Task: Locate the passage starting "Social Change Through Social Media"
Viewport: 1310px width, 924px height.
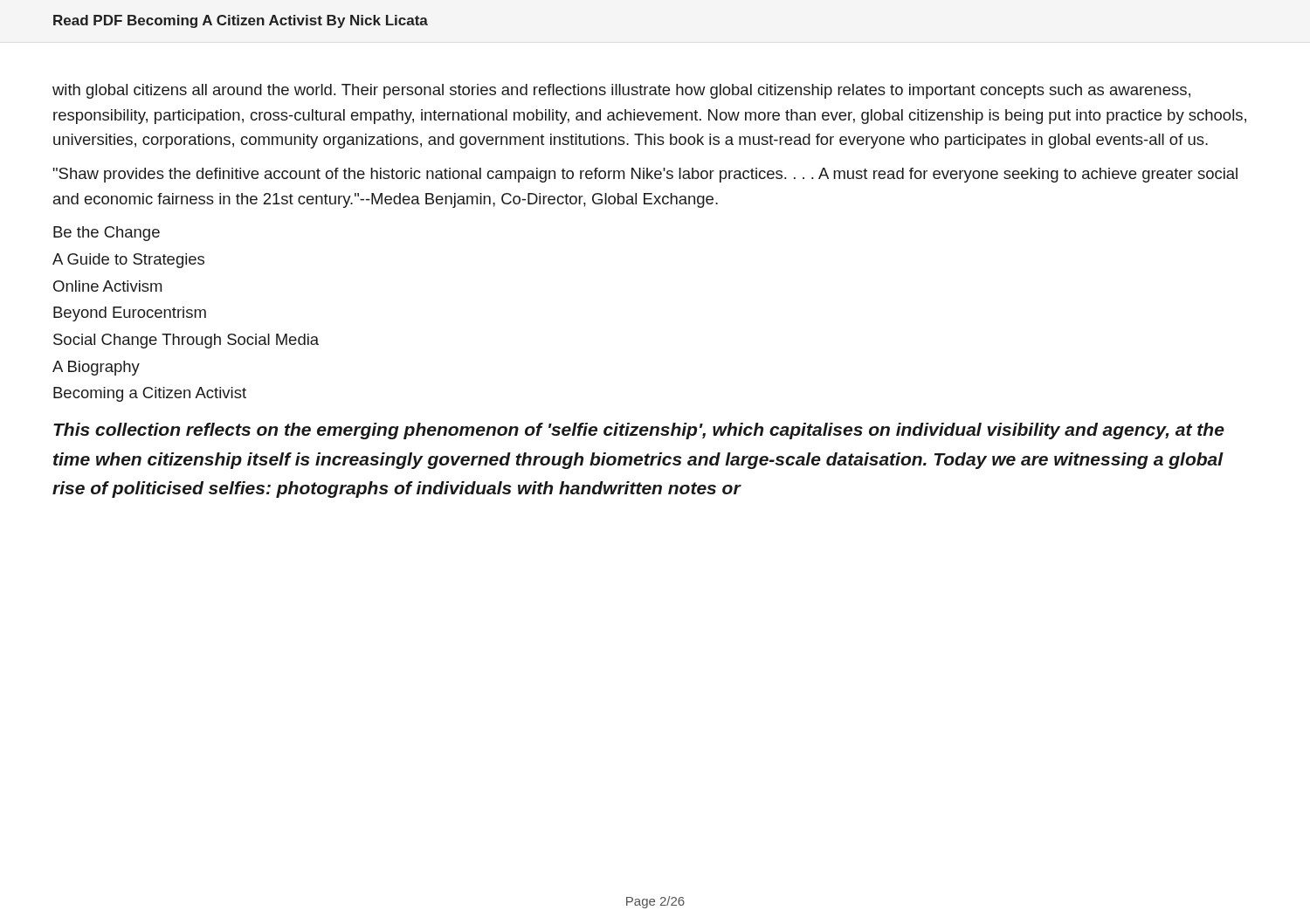Action: pyautogui.click(x=186, y=339)
